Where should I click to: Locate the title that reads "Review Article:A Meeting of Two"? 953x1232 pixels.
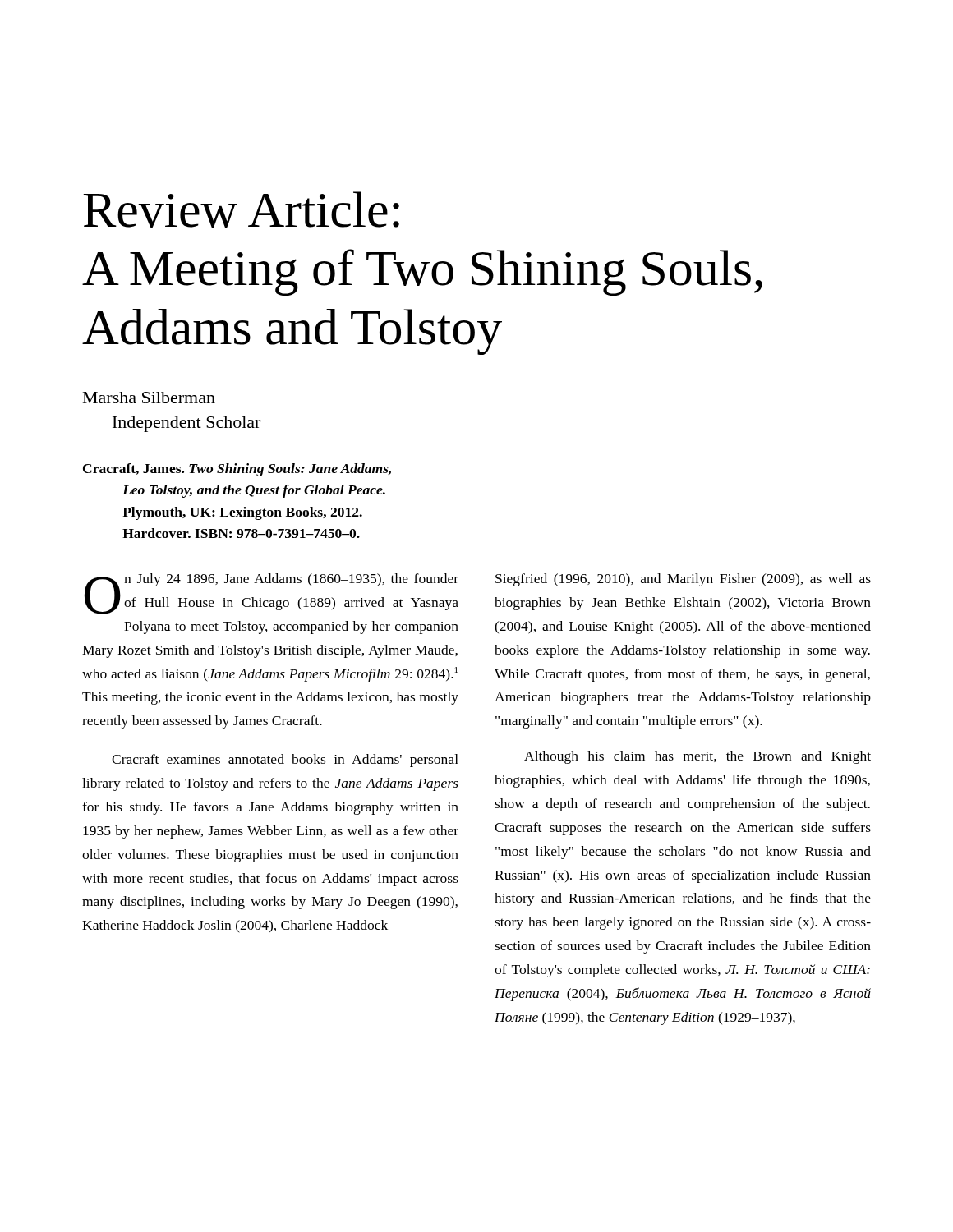(476, 269)
